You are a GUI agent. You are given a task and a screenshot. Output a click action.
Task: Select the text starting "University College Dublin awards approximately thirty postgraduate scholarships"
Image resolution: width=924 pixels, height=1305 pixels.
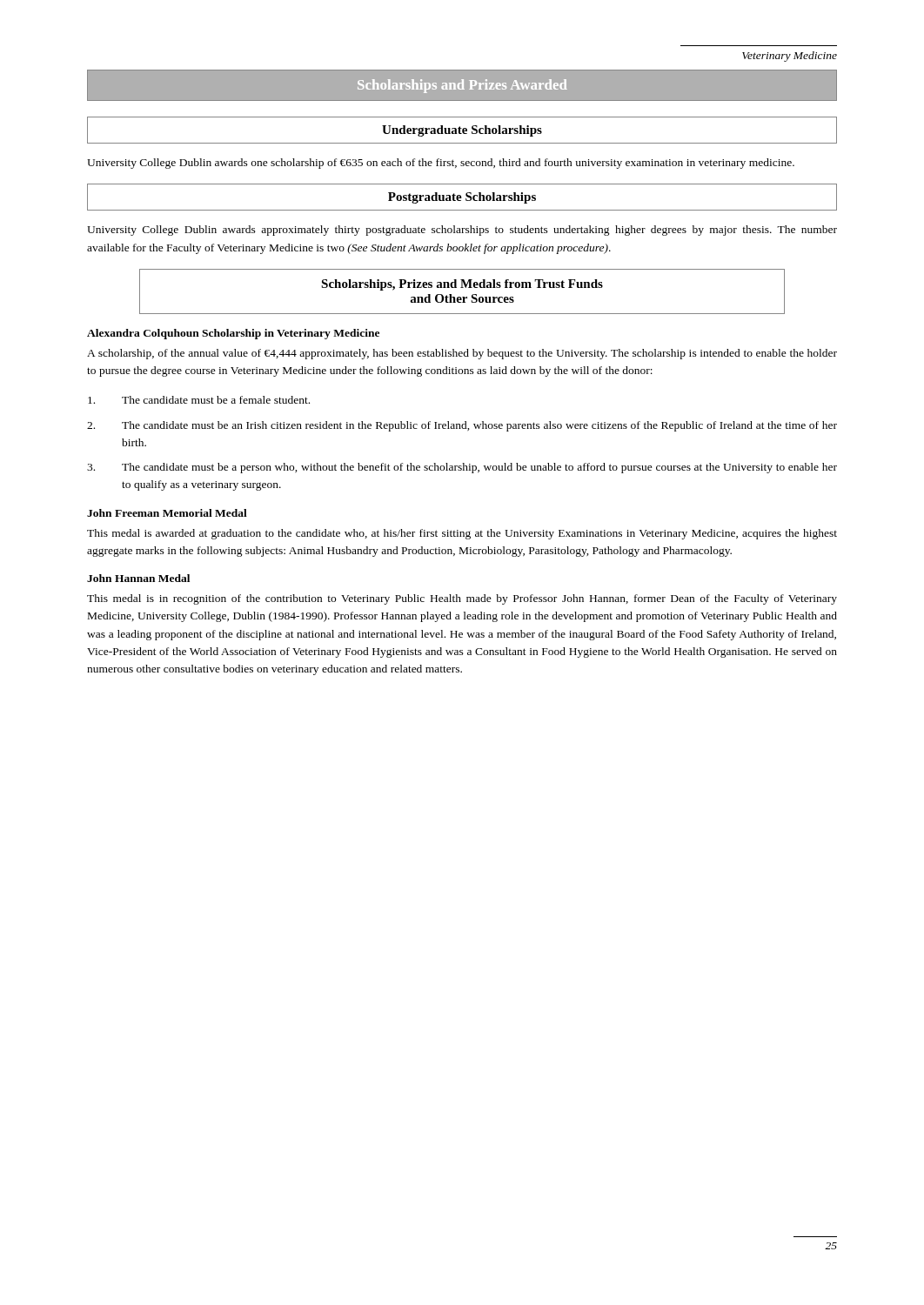(462, 238)
